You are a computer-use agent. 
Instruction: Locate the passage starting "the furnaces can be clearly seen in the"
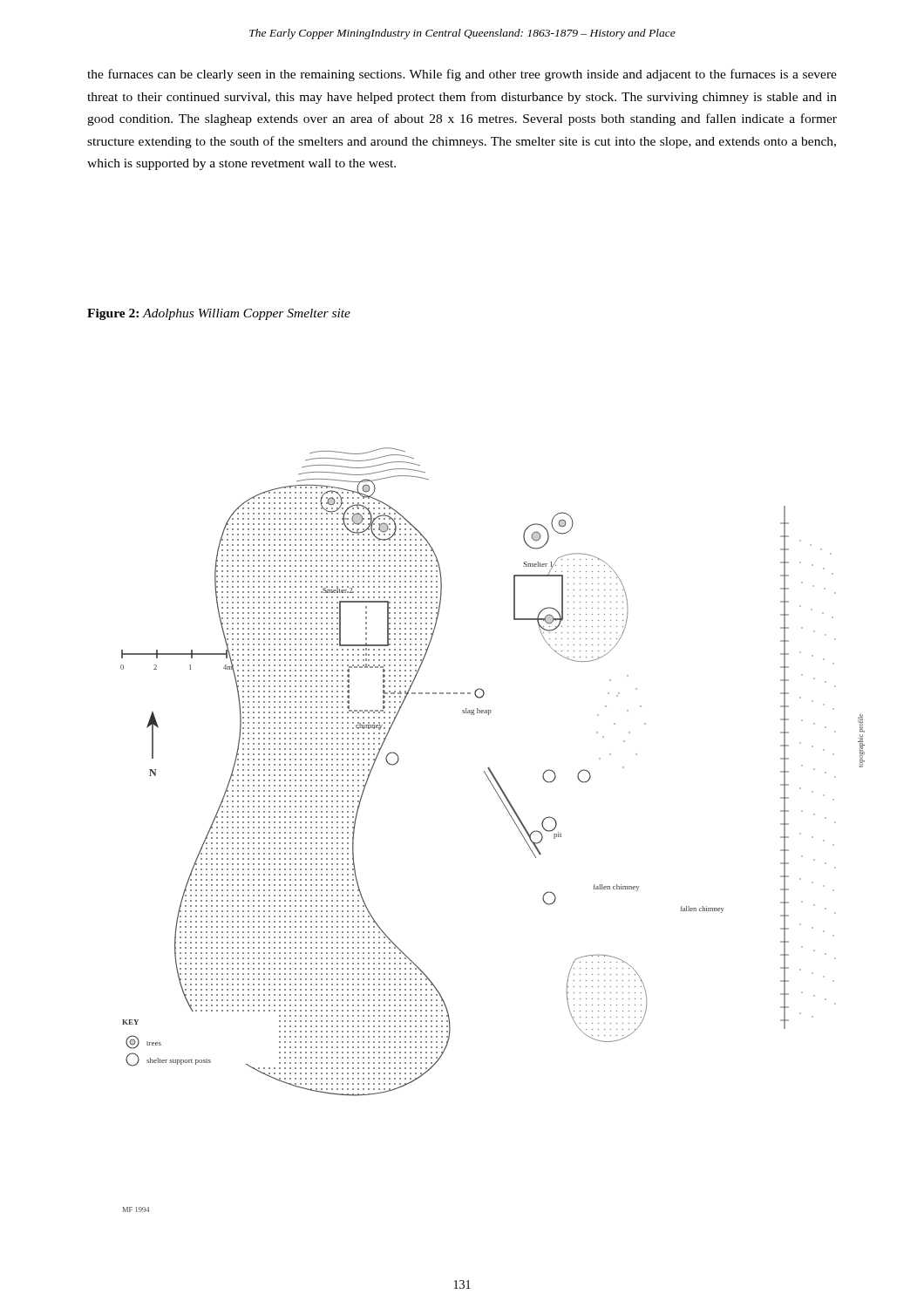pos(462,118)
